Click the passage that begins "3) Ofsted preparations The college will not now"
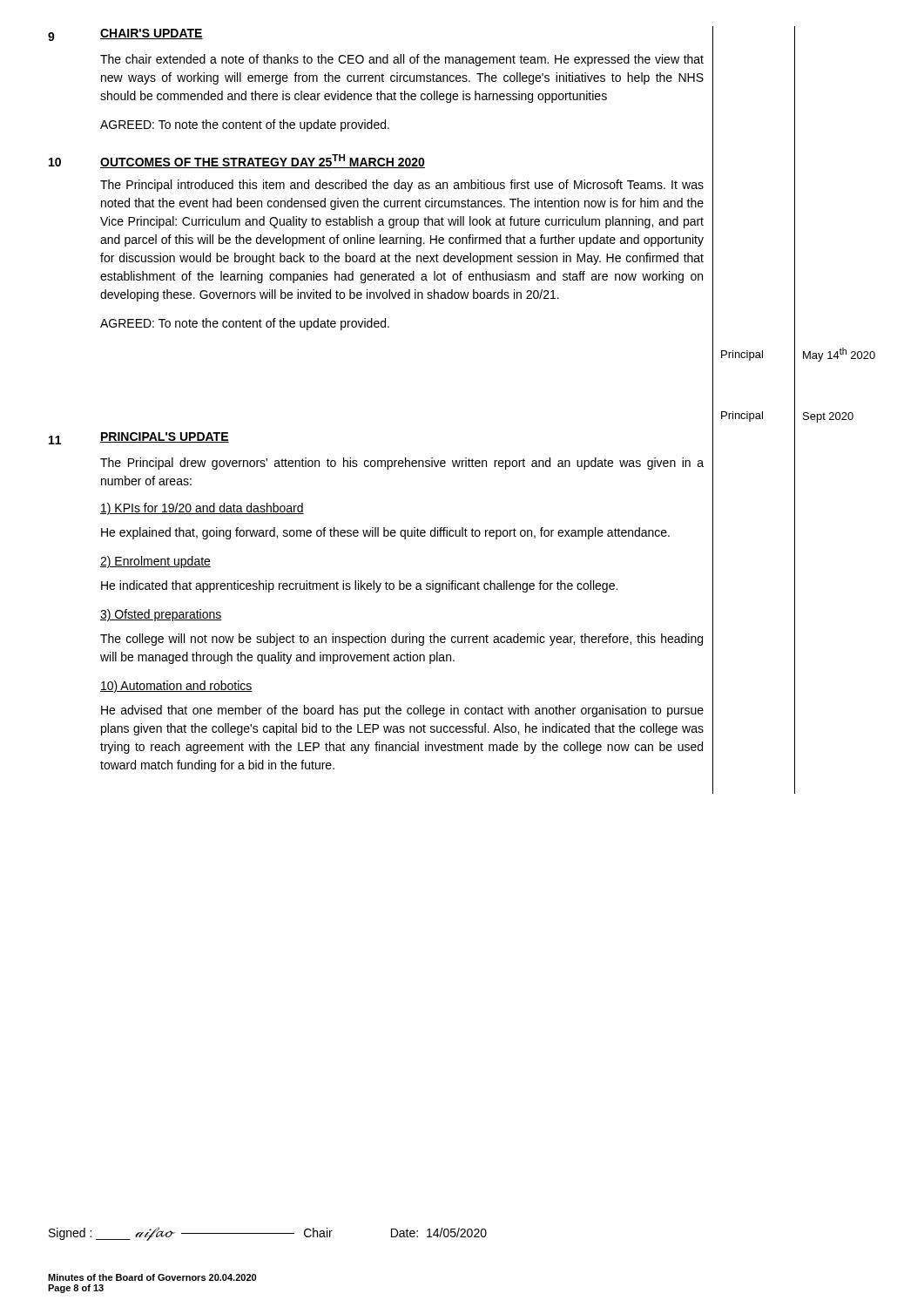This screenshot has height=1307, width=924. (x=402, y=637)
